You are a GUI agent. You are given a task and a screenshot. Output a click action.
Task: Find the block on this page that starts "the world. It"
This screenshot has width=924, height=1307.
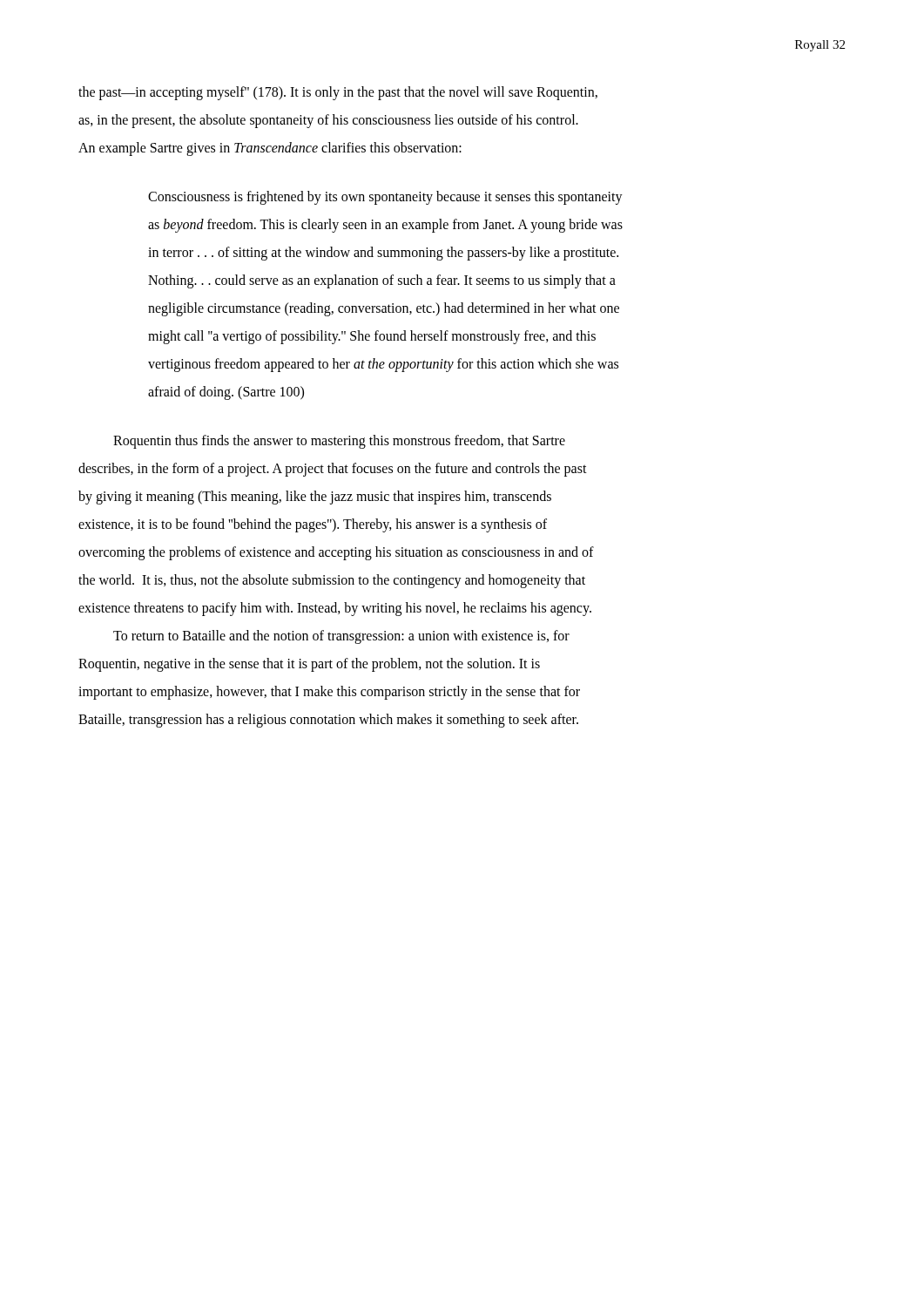(332, 580)
